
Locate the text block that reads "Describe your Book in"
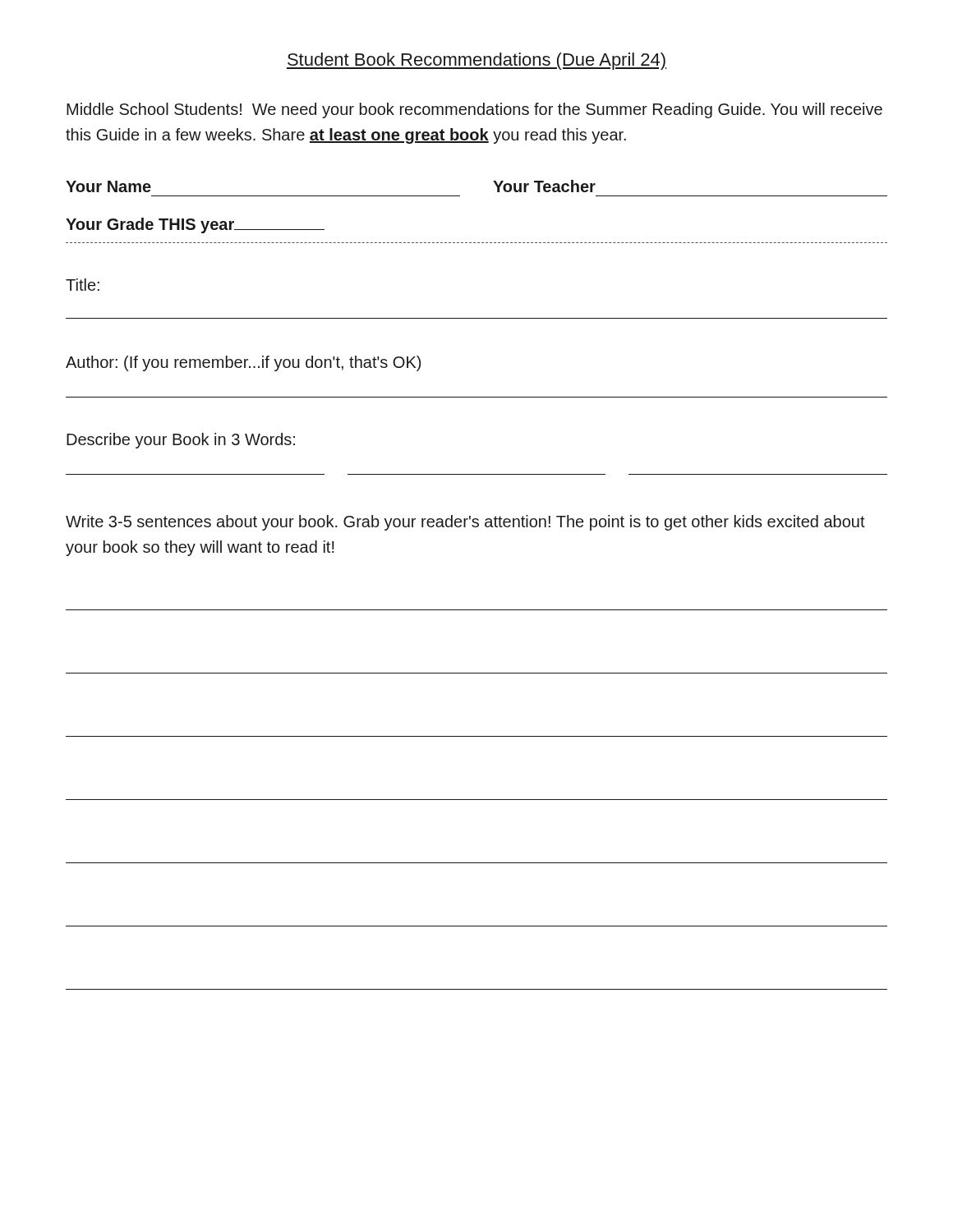181,441
